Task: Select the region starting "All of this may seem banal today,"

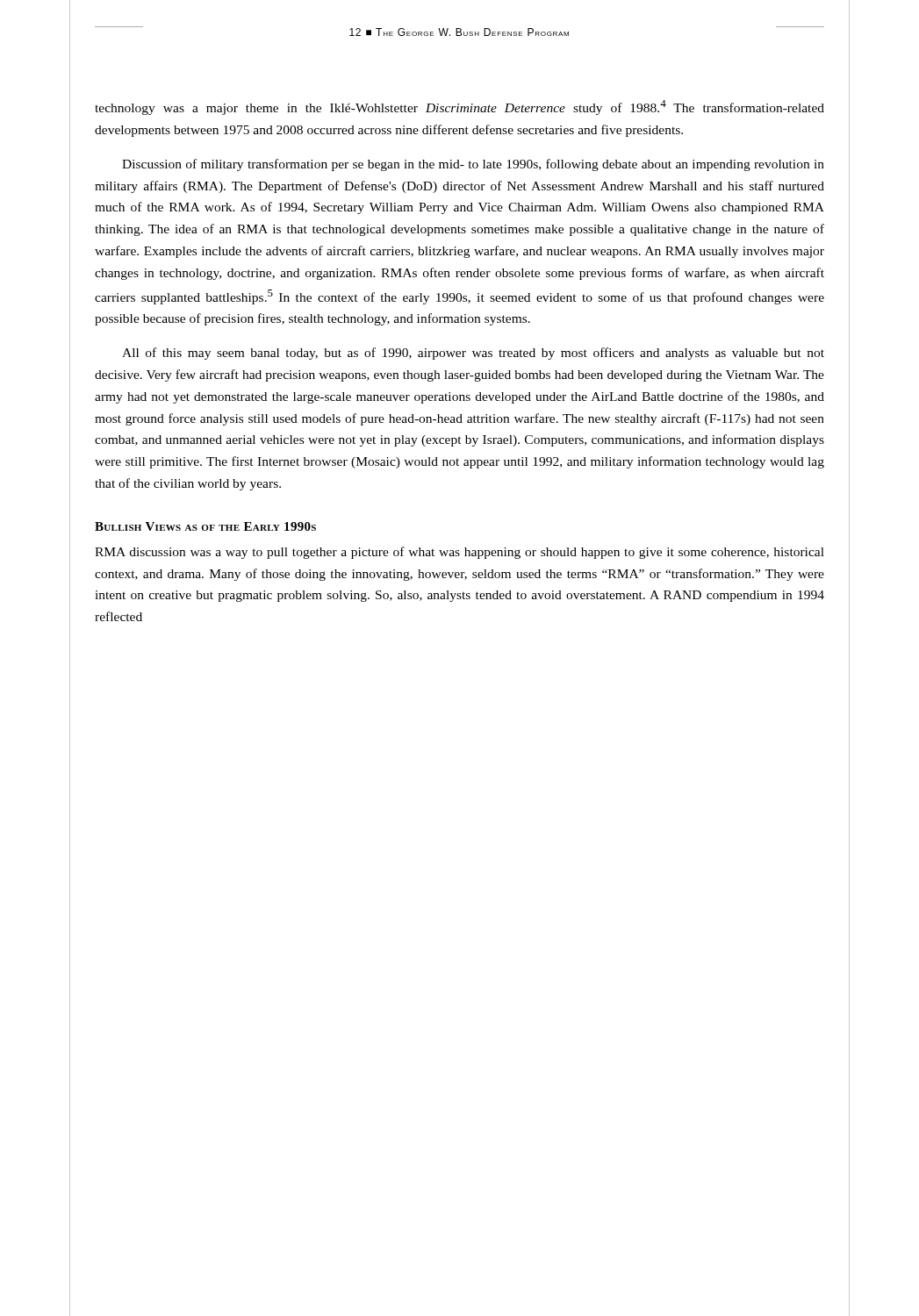Action: click(x=460, y=419)
